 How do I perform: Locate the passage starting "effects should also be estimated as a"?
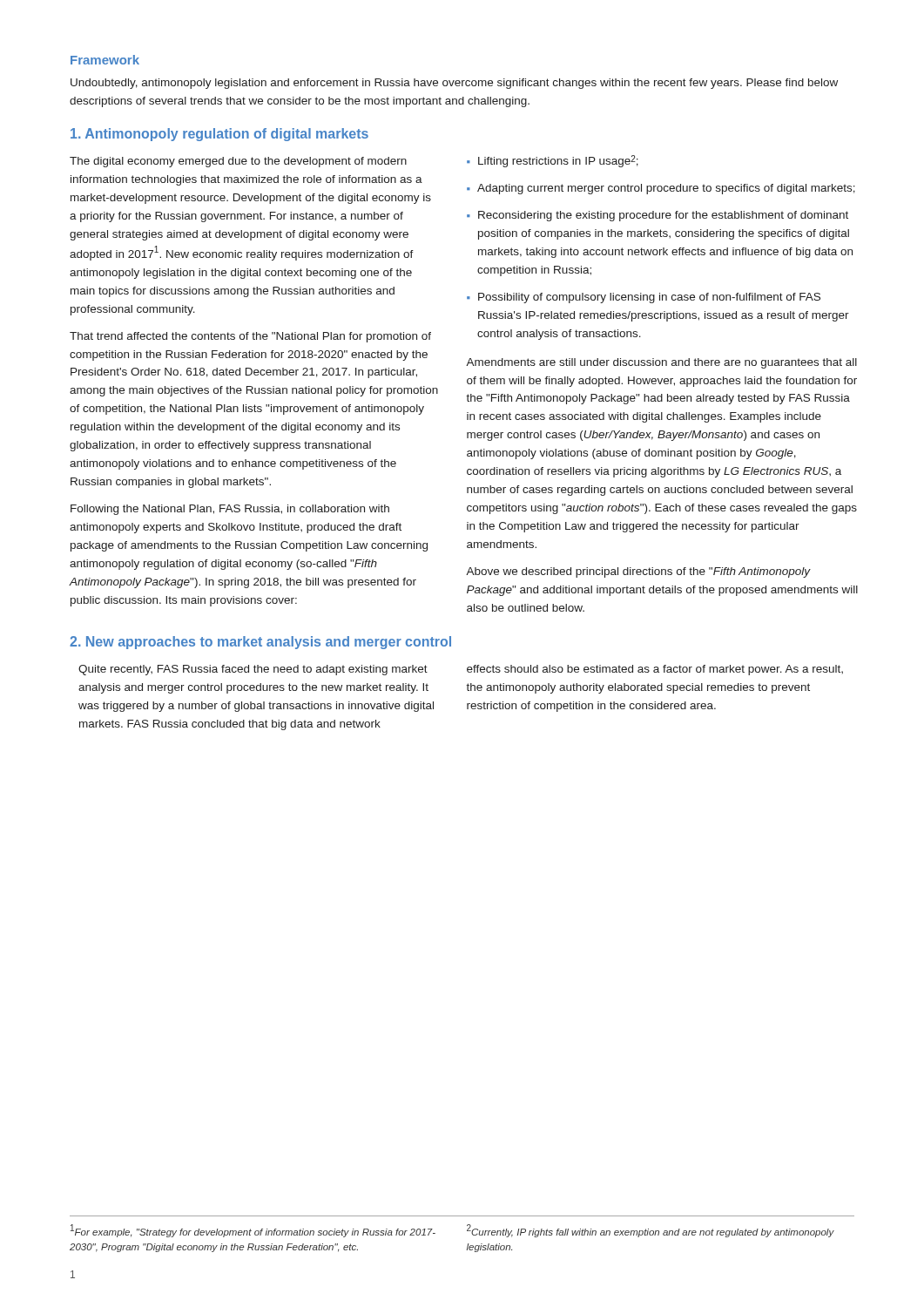(655, 687)
